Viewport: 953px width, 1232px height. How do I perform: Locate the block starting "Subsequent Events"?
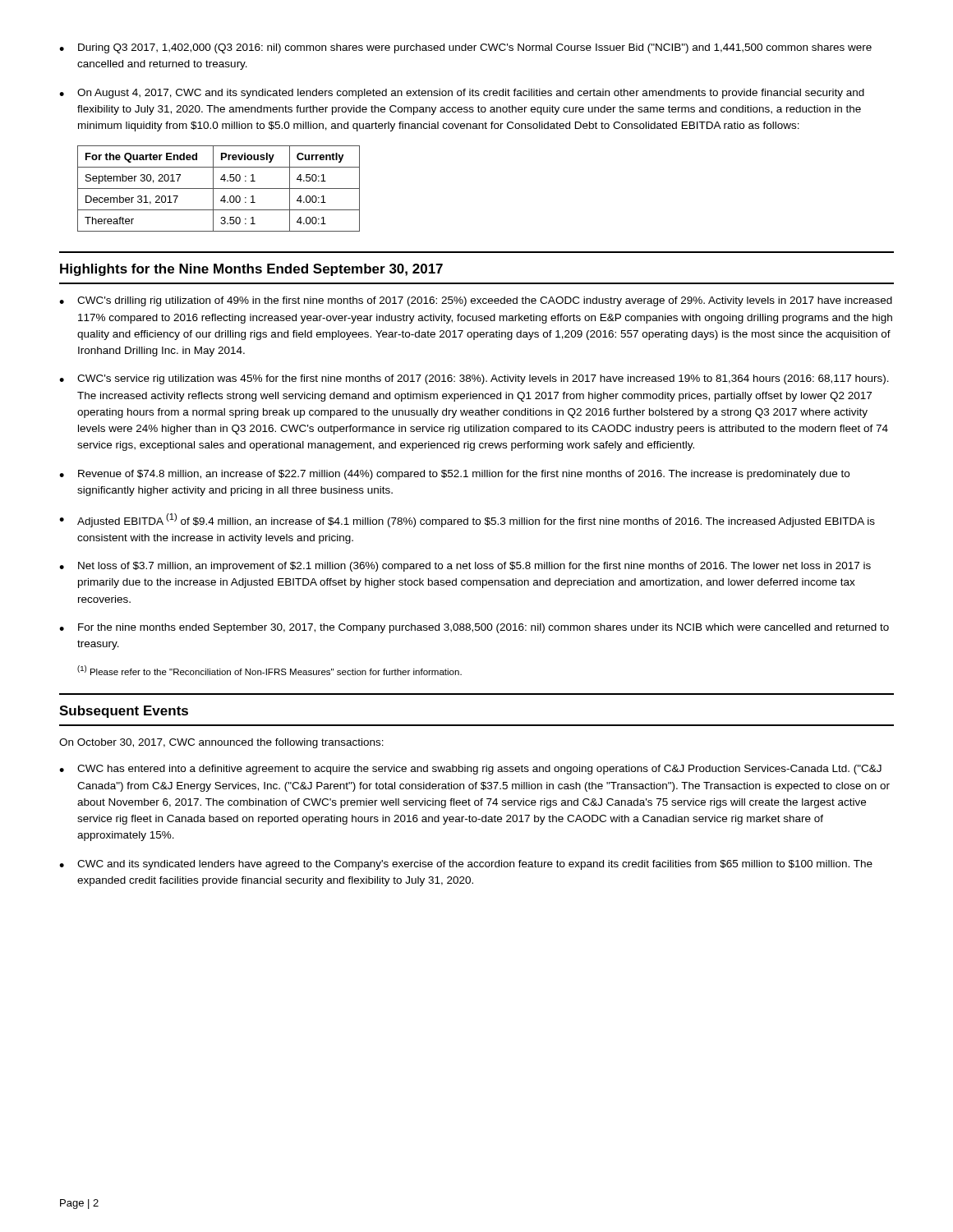[x=124, y=712]
